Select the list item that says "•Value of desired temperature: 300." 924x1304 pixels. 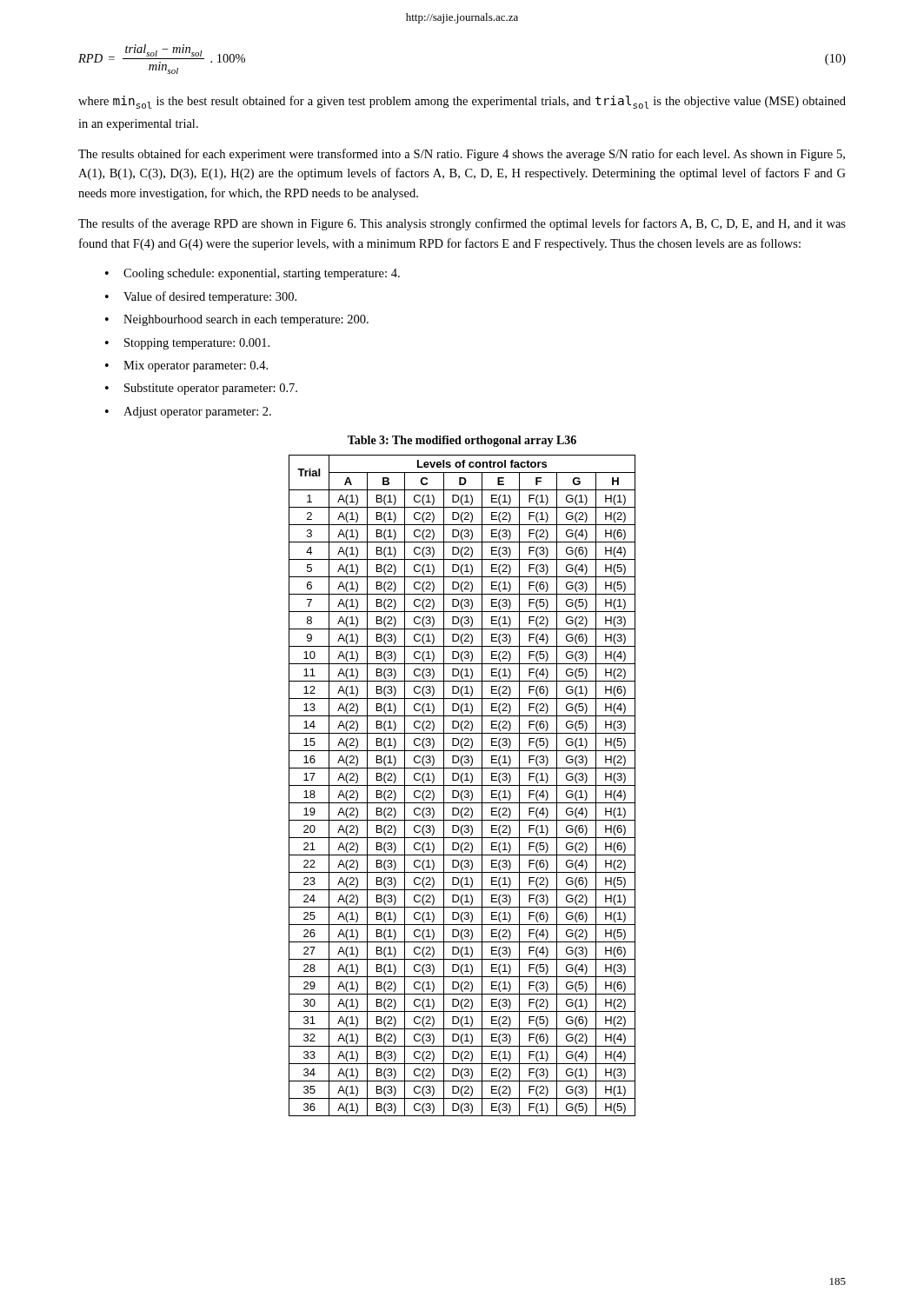201,297
